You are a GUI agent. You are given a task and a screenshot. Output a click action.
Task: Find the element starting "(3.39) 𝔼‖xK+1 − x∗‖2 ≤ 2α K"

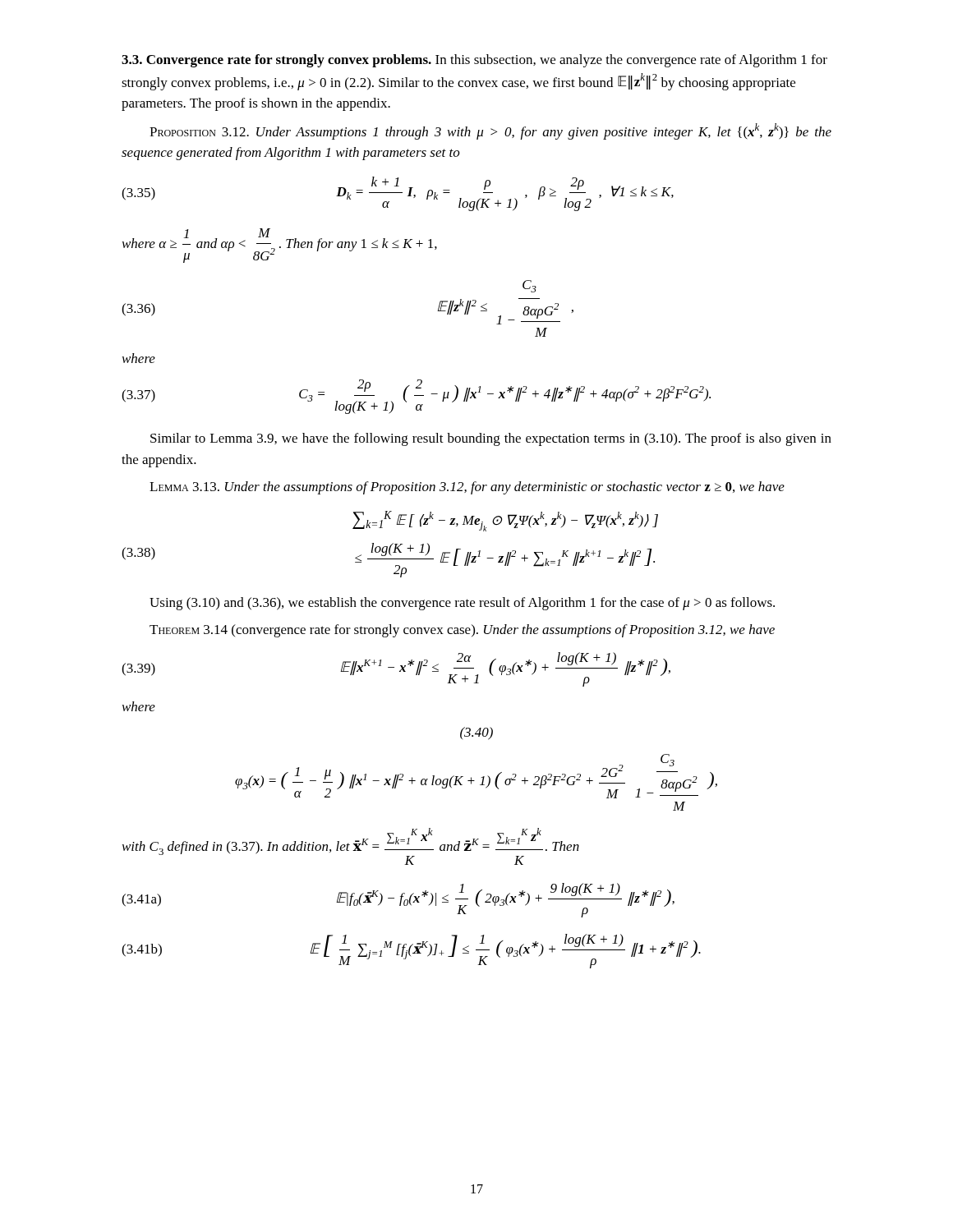click(476, 668)
